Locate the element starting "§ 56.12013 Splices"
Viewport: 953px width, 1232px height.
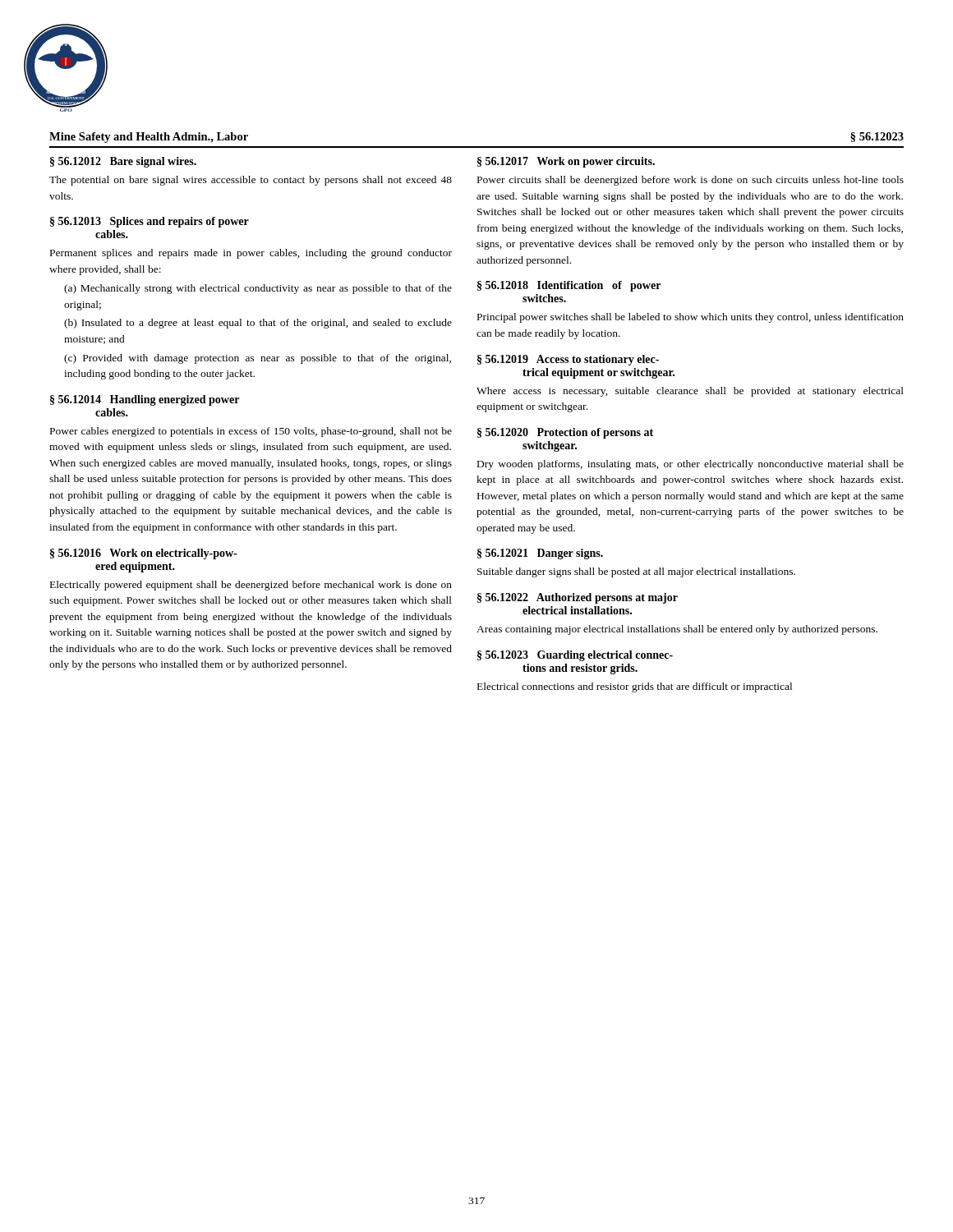[x=149, y=228]
